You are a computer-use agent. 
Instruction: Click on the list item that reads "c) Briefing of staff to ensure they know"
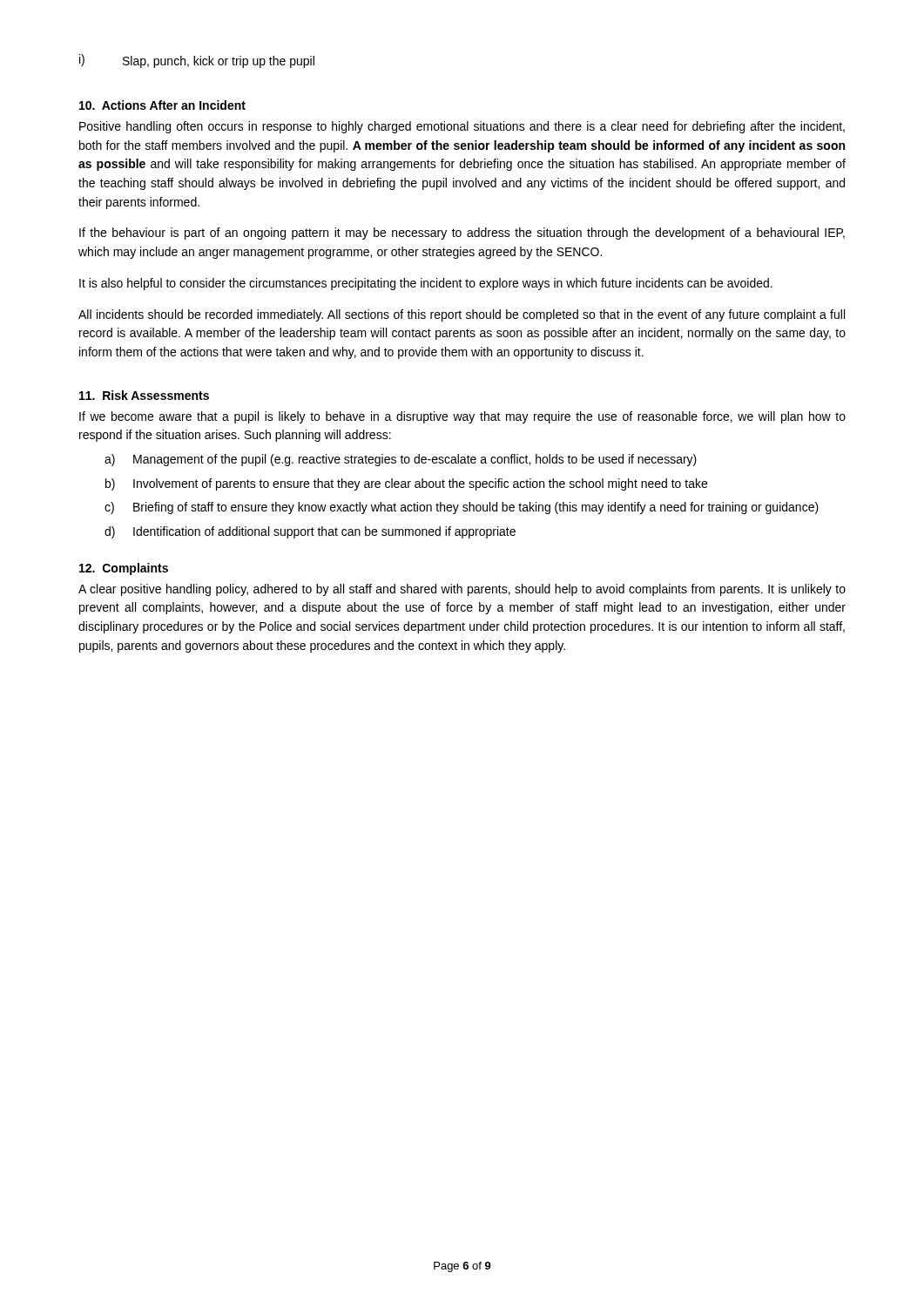[x=475, y=508]
